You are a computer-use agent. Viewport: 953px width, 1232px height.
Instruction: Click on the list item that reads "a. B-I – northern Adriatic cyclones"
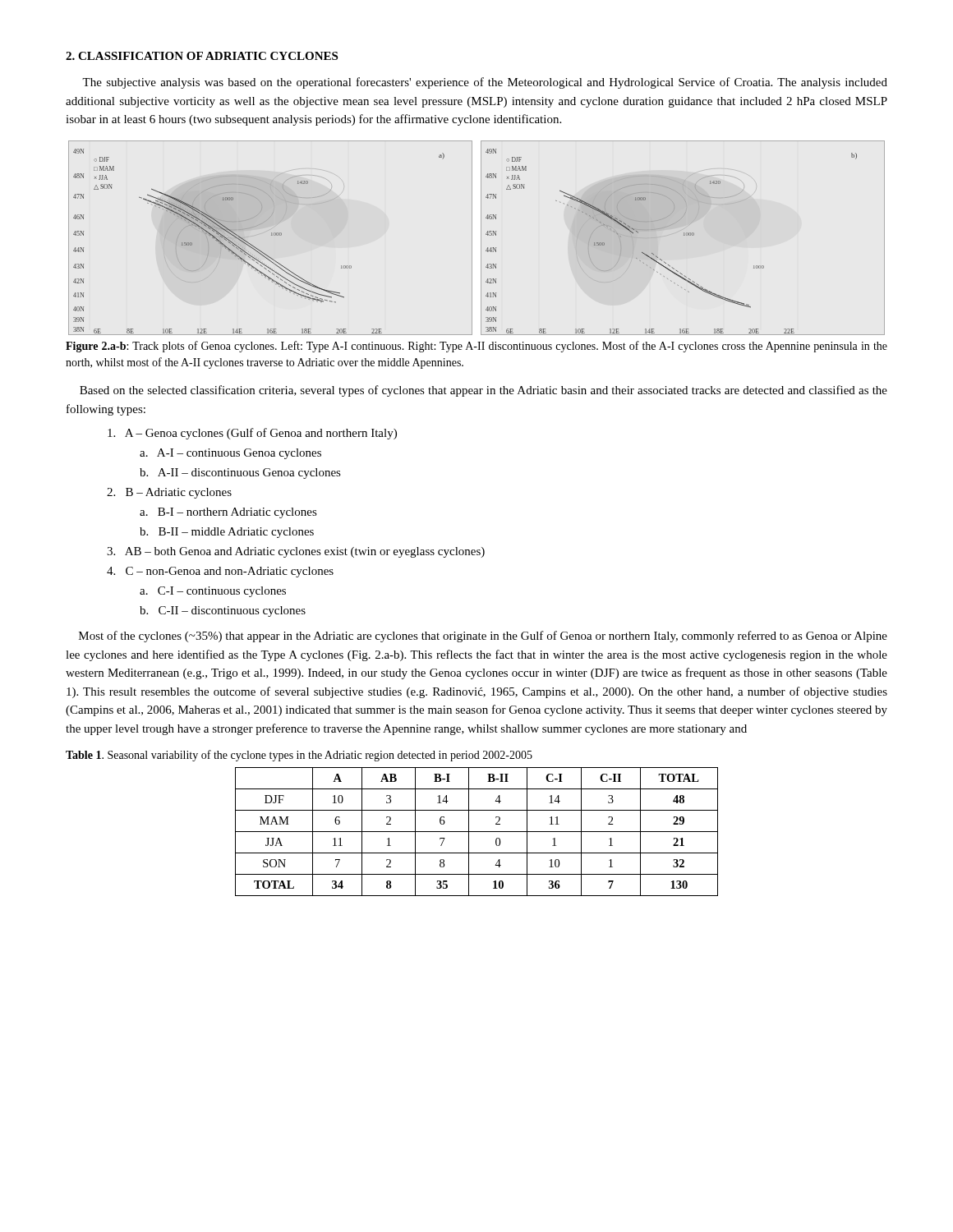pos(228,512)
